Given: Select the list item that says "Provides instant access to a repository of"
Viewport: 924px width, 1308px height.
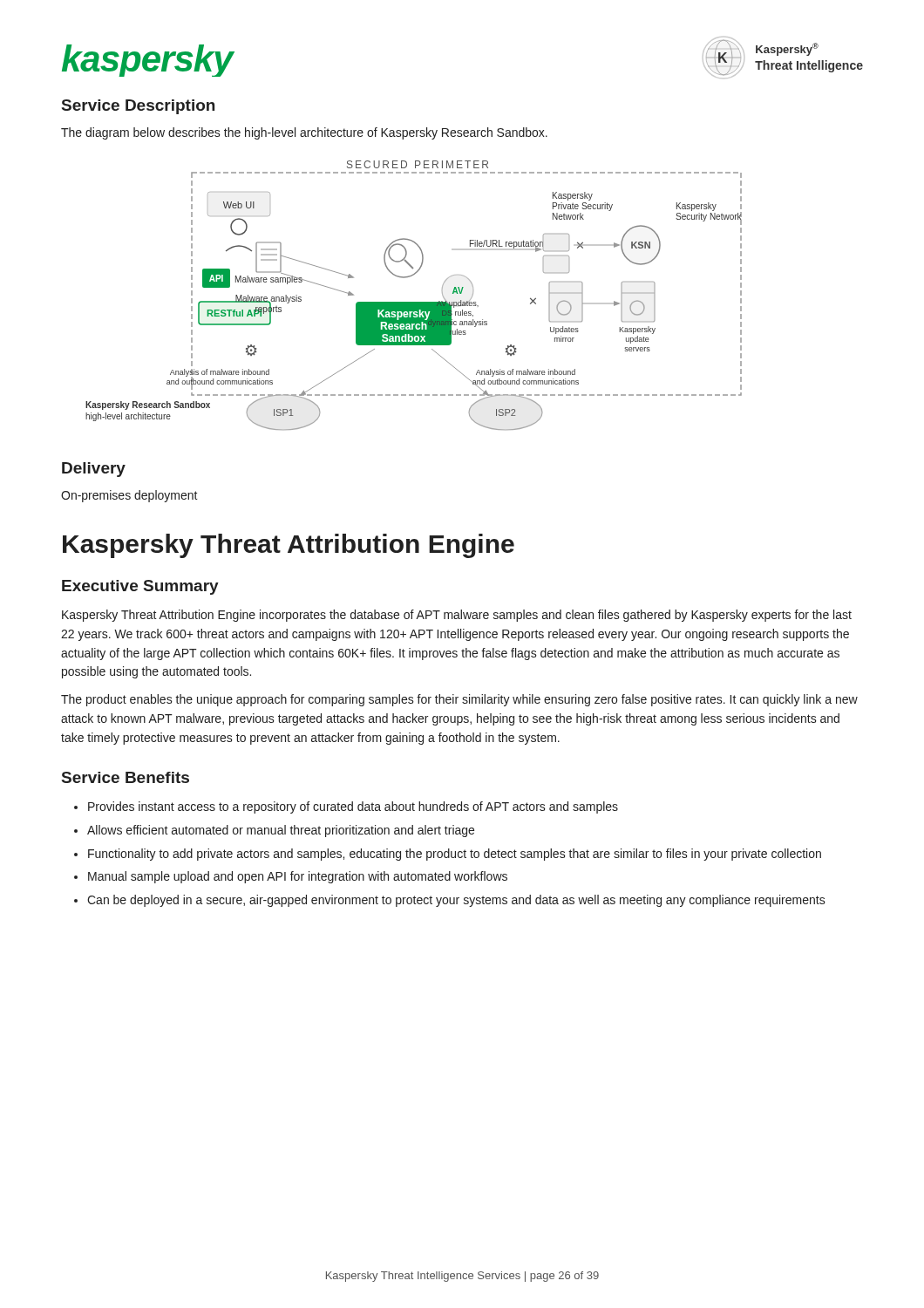Looking at the screenshot, I should [x=353, y=807].
